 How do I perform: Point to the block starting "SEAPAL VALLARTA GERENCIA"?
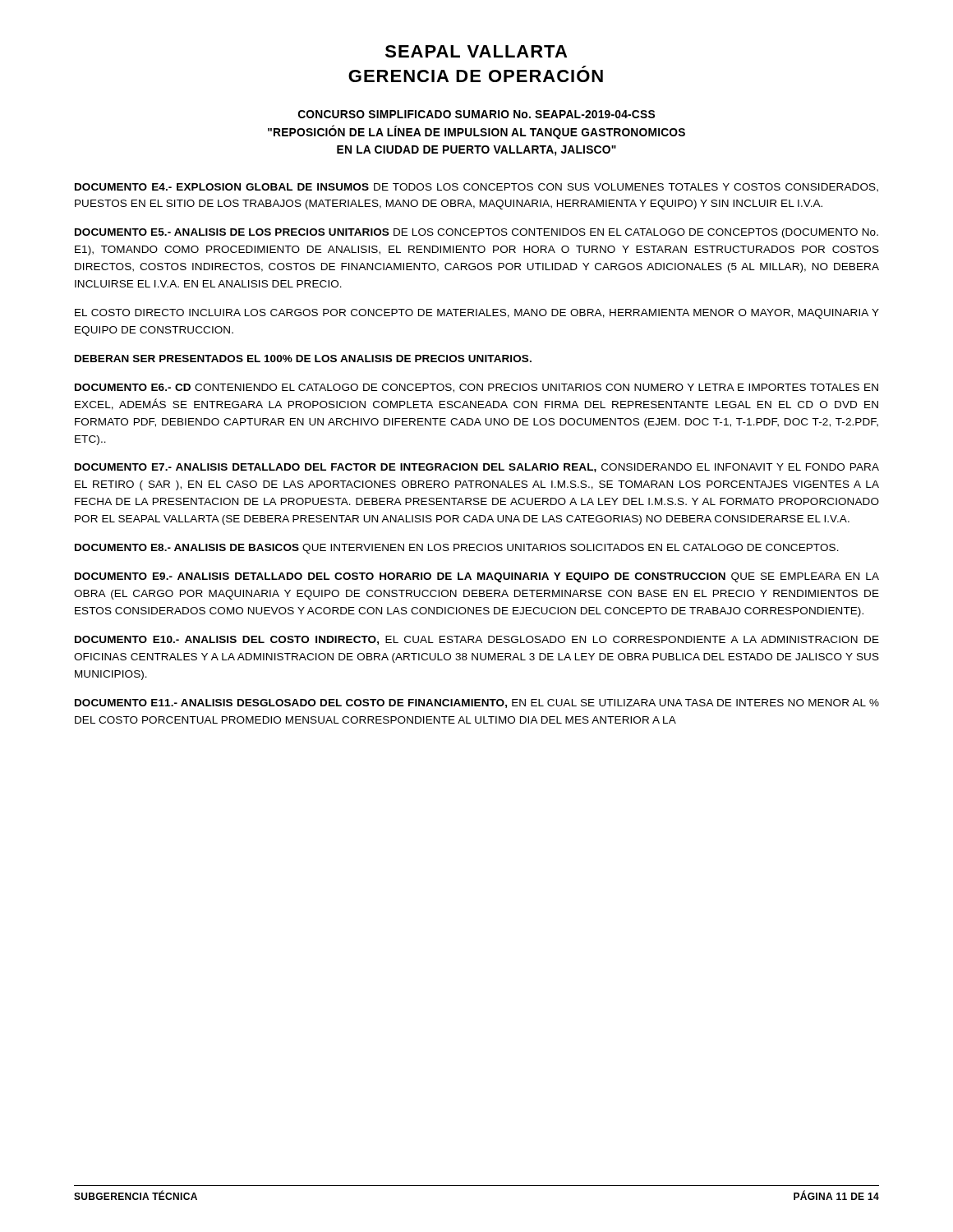pyautogui.click(x=476, y=64)
